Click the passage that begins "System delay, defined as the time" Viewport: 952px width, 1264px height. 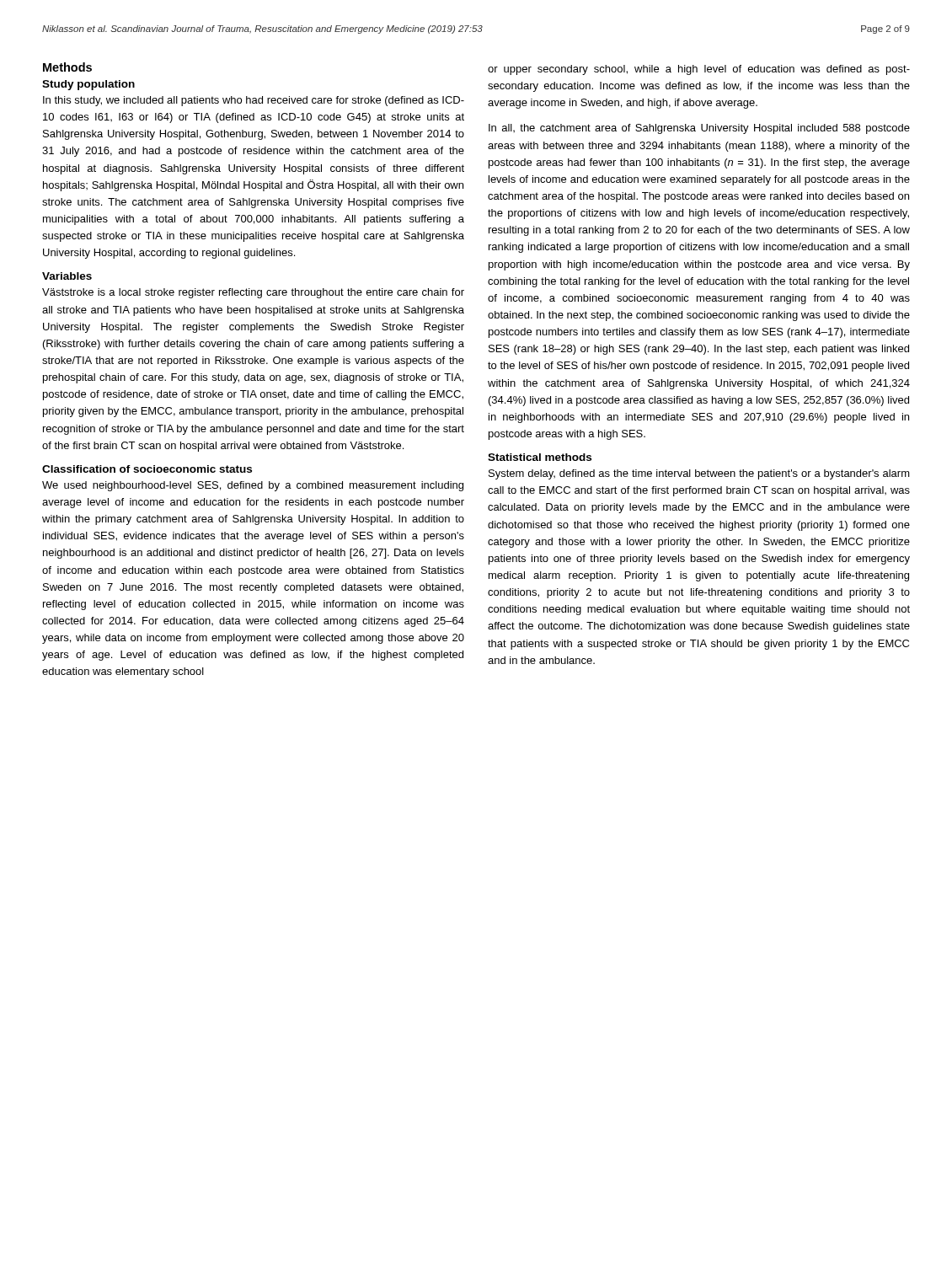point(699,567)
